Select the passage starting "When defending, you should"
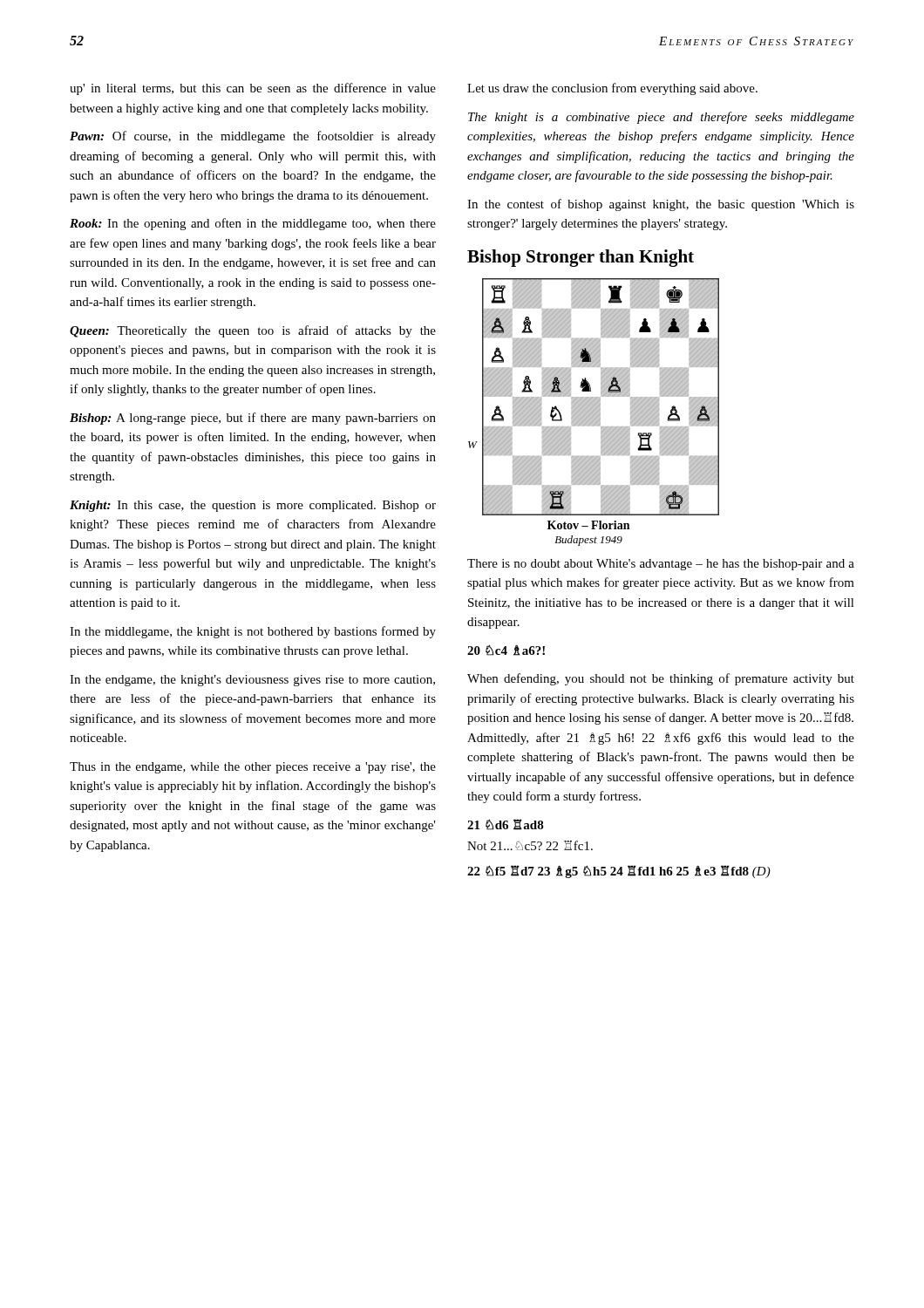924x1308 pixels. [661, 737]
